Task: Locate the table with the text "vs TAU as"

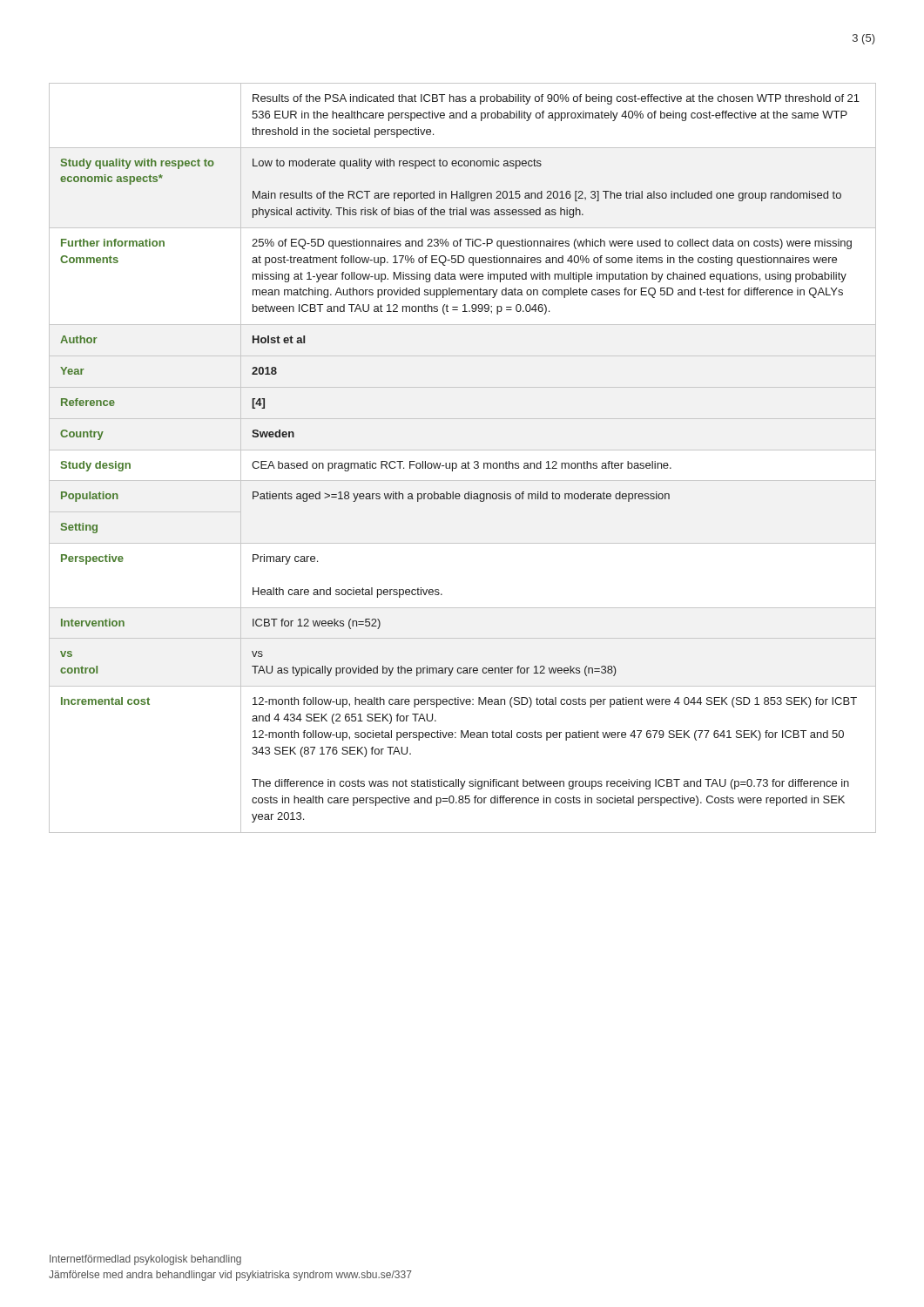Action: pos(462,458)
